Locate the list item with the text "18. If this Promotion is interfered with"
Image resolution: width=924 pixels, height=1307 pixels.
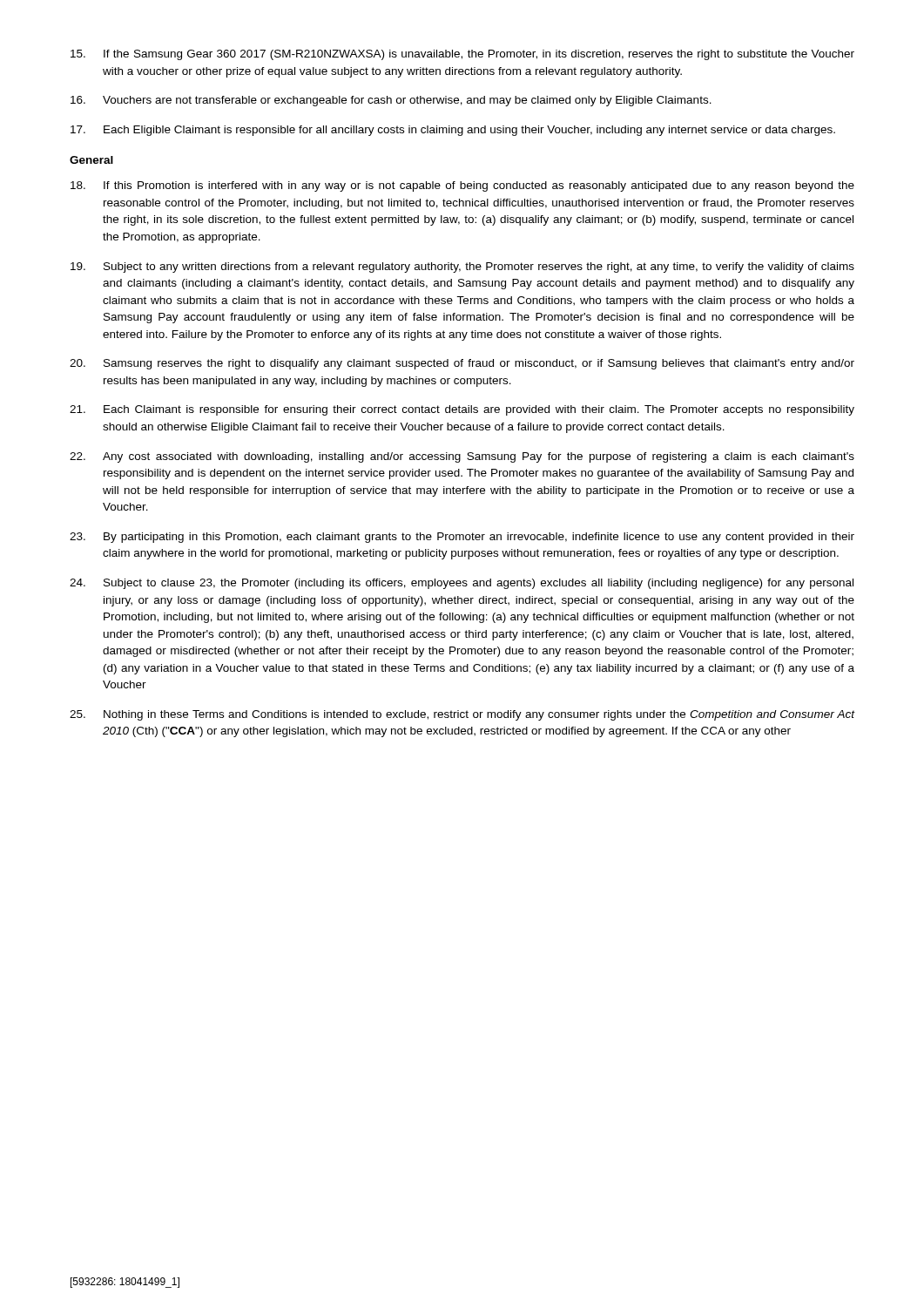click(x=462, y=211)
